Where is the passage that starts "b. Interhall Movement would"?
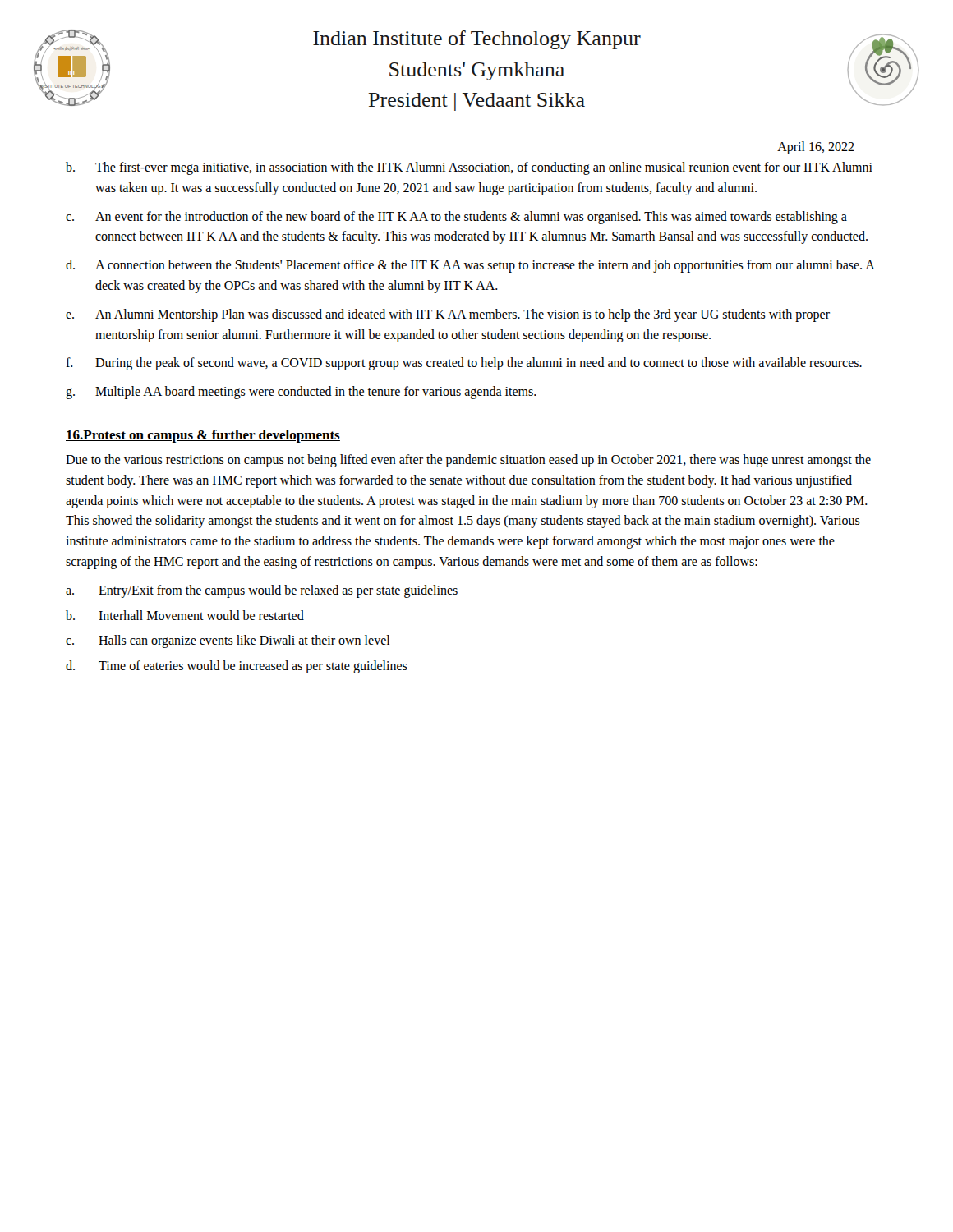 [185, 615]
